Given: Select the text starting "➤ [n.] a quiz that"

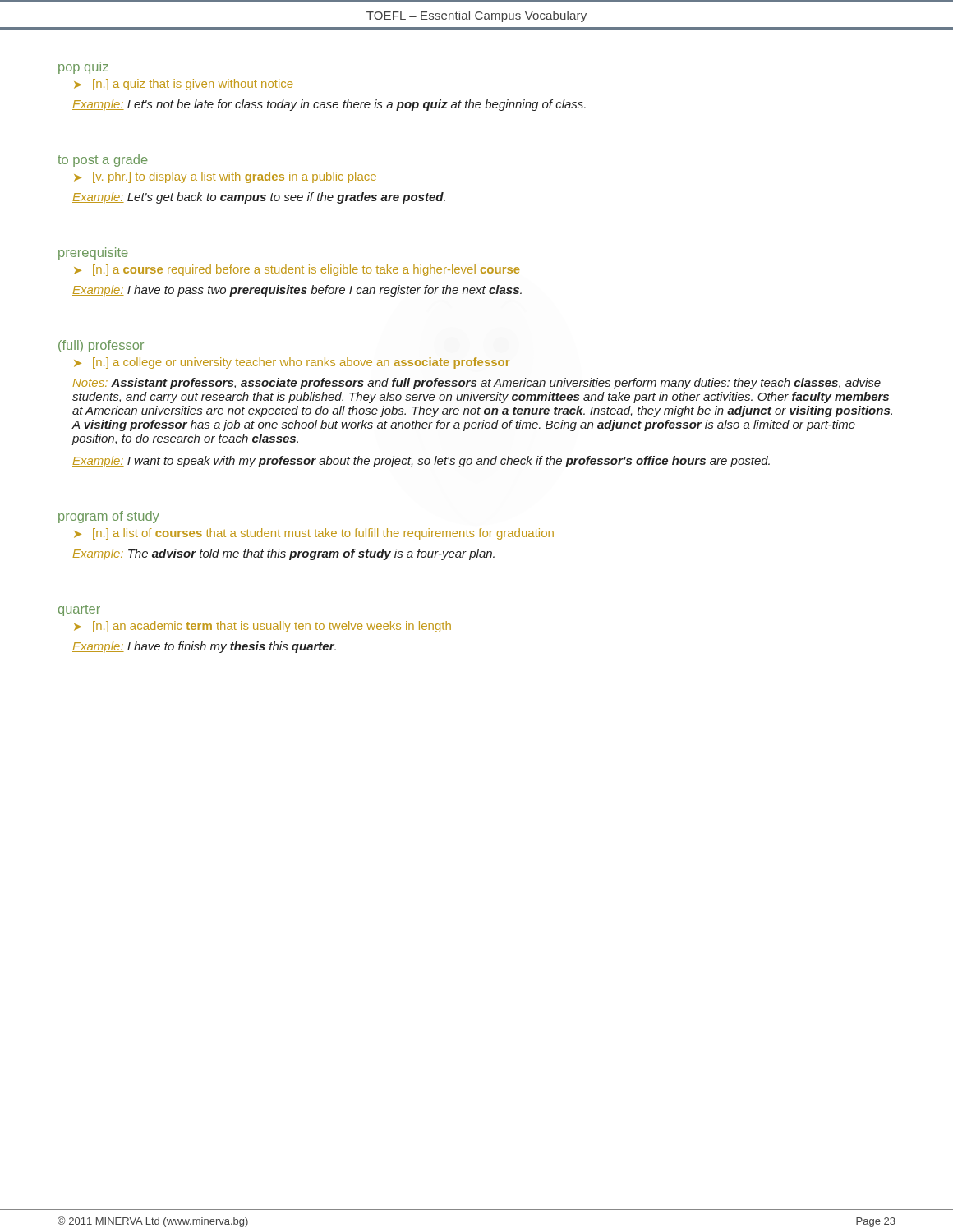Looking at the screenshot, I should tap(183, 84).
